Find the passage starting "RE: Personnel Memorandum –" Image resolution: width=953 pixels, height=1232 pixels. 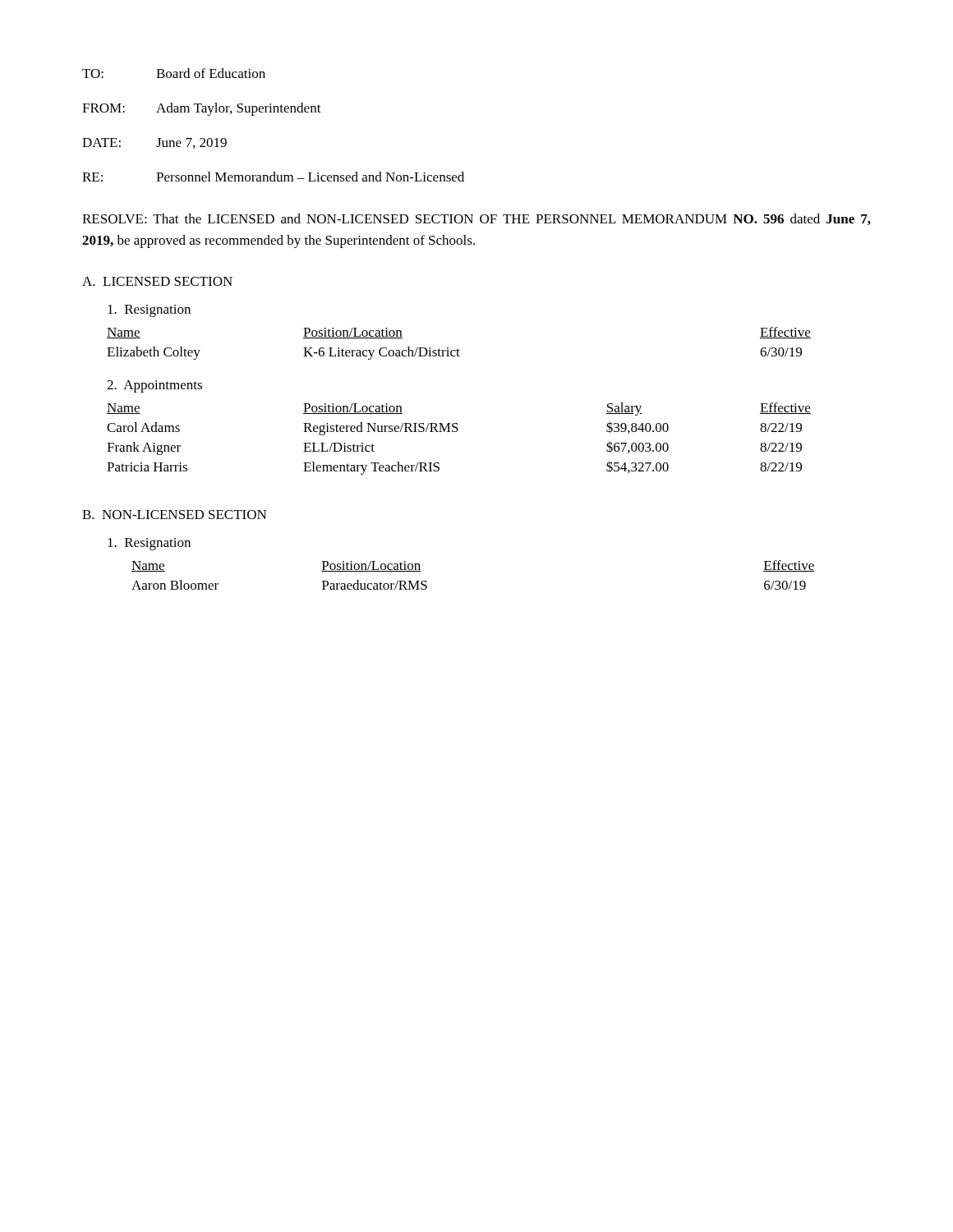(x=273, y=177)
